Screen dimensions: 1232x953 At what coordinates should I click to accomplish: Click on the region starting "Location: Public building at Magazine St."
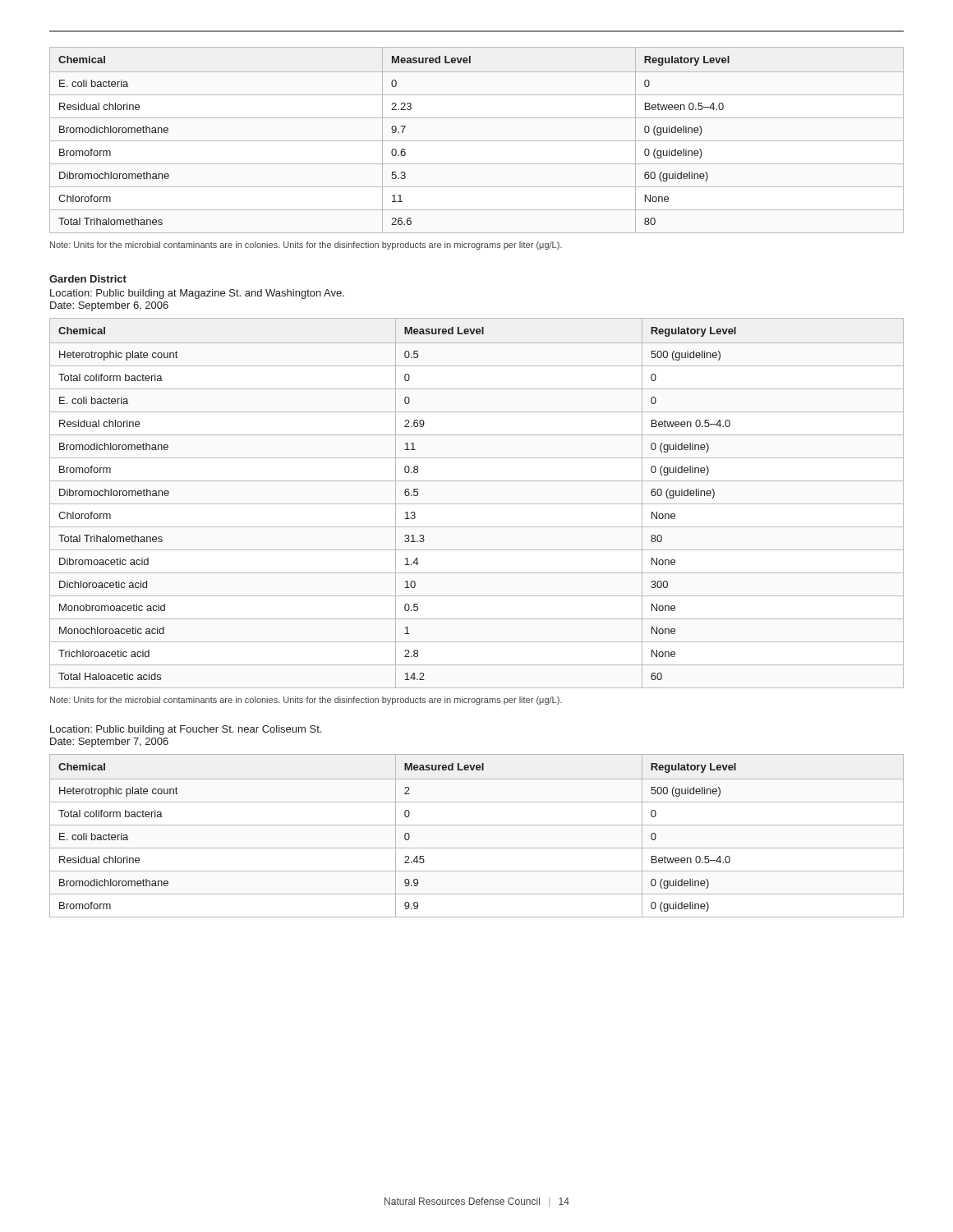(197, 299)
